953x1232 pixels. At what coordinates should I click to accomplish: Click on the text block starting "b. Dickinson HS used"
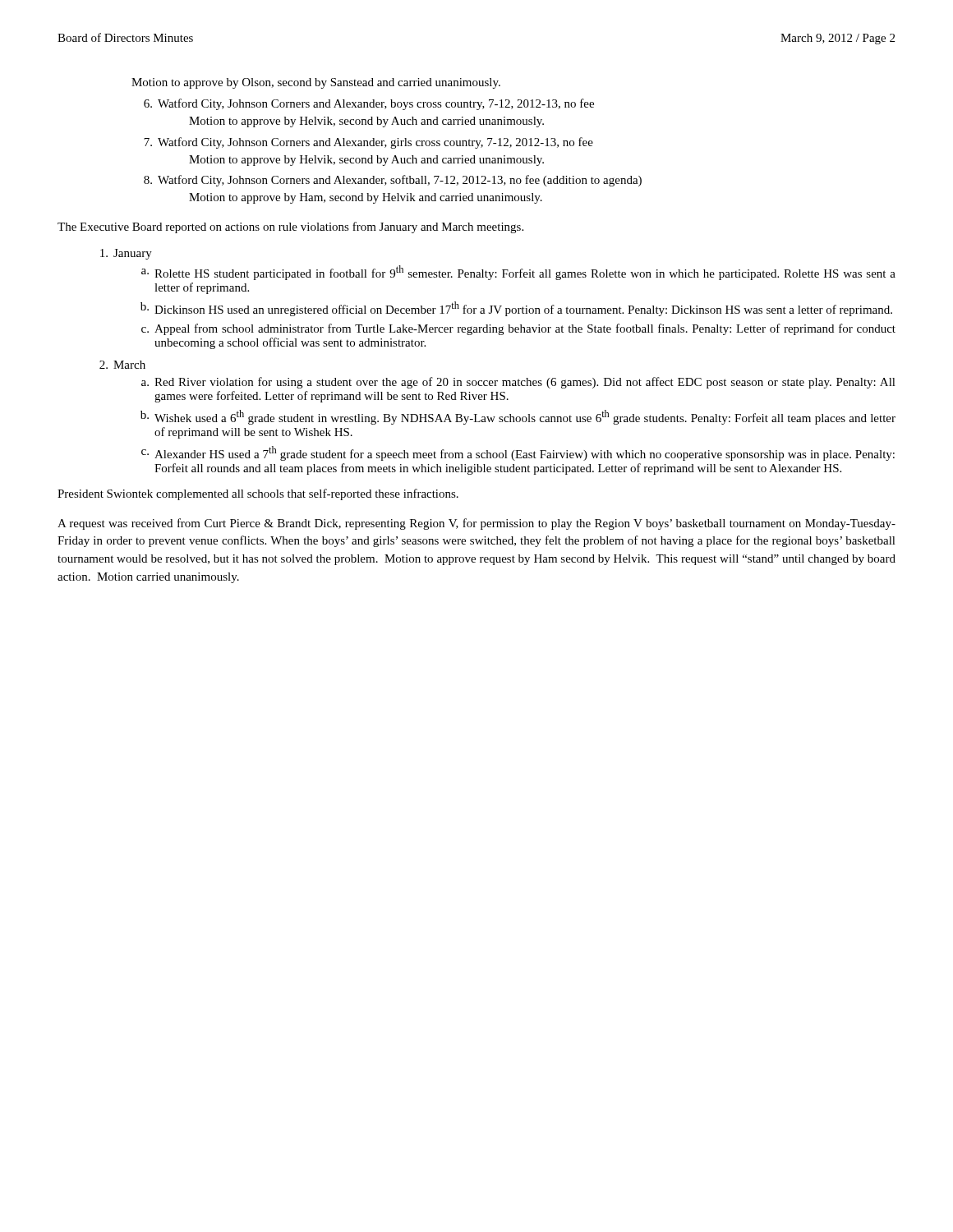(513, 308)
